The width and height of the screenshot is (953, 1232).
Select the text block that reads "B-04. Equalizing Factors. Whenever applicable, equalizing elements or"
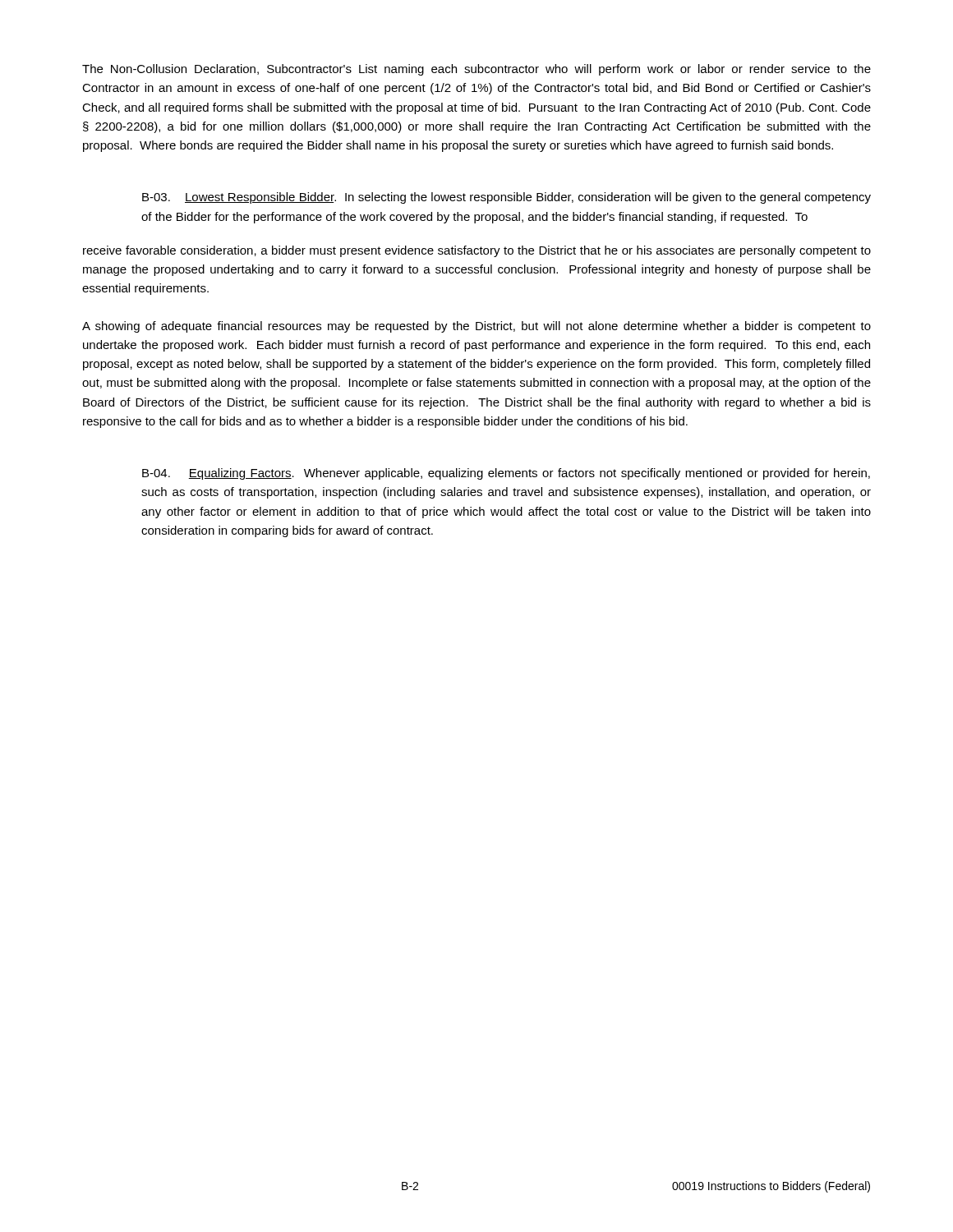(x=506, y=501)
